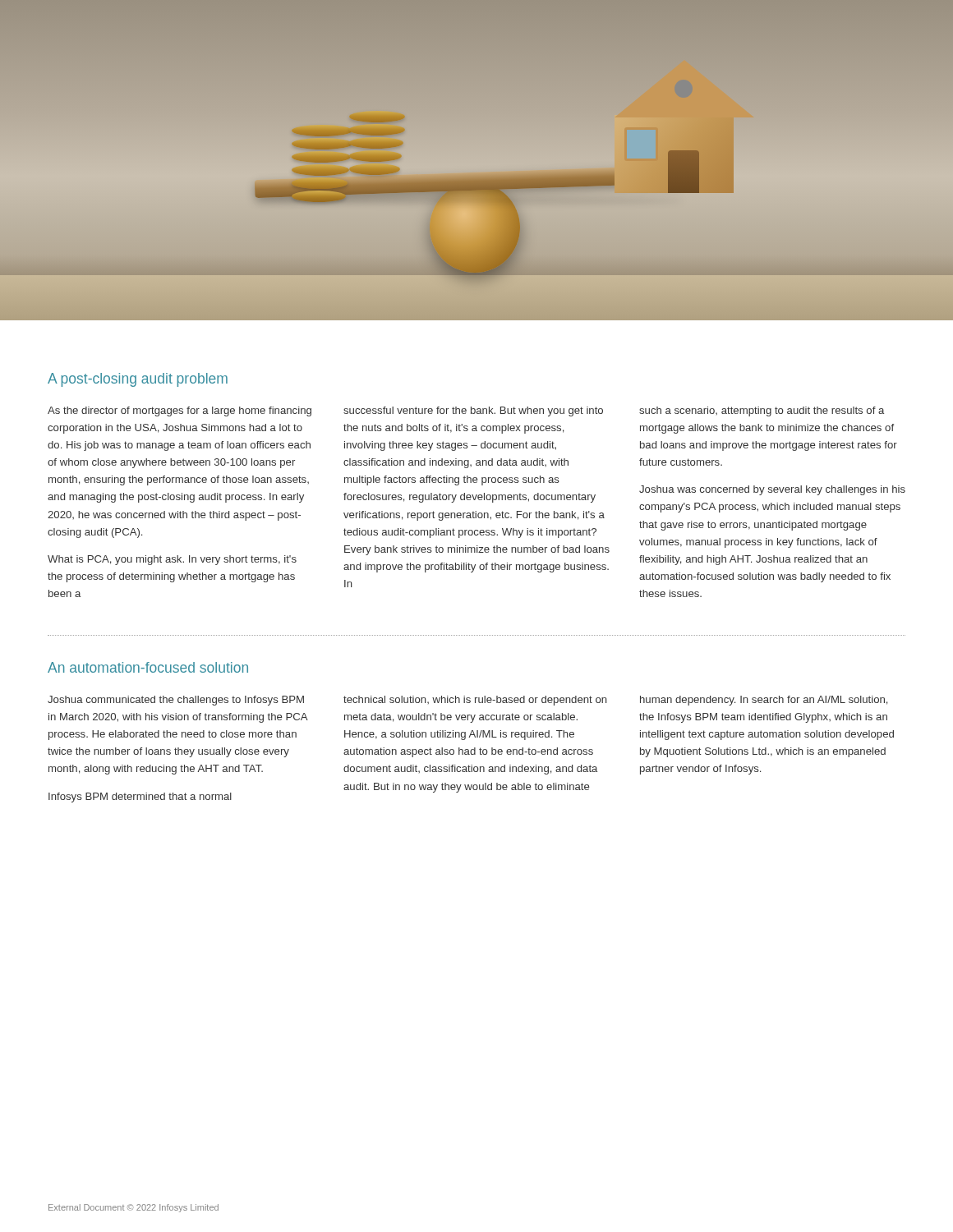Find the text block containing "technical solution, which is rule-based or dependent"
953x1232 pixels.
click(x=475, y=743)
